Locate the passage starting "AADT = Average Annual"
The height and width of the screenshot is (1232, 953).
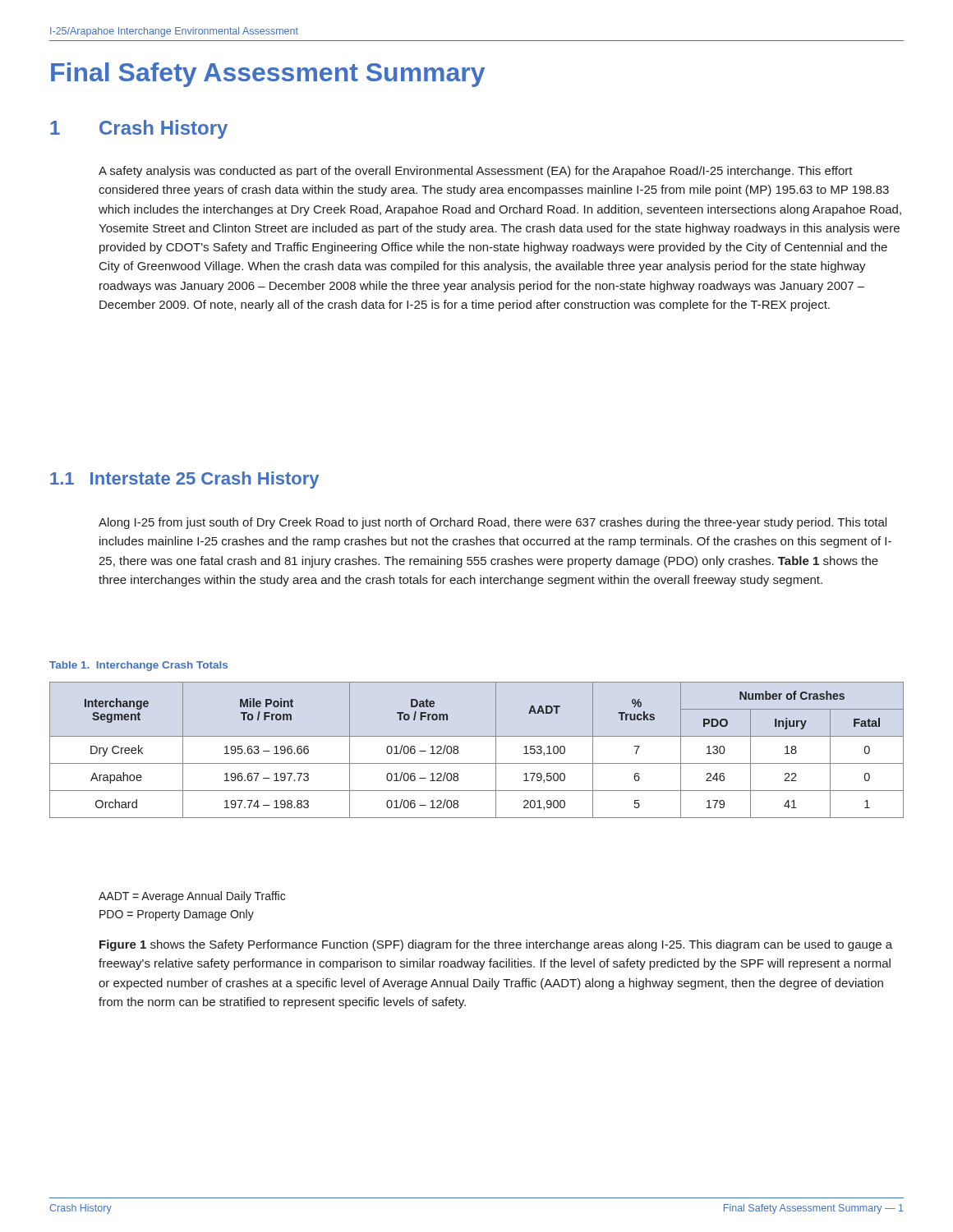[192, 905]
